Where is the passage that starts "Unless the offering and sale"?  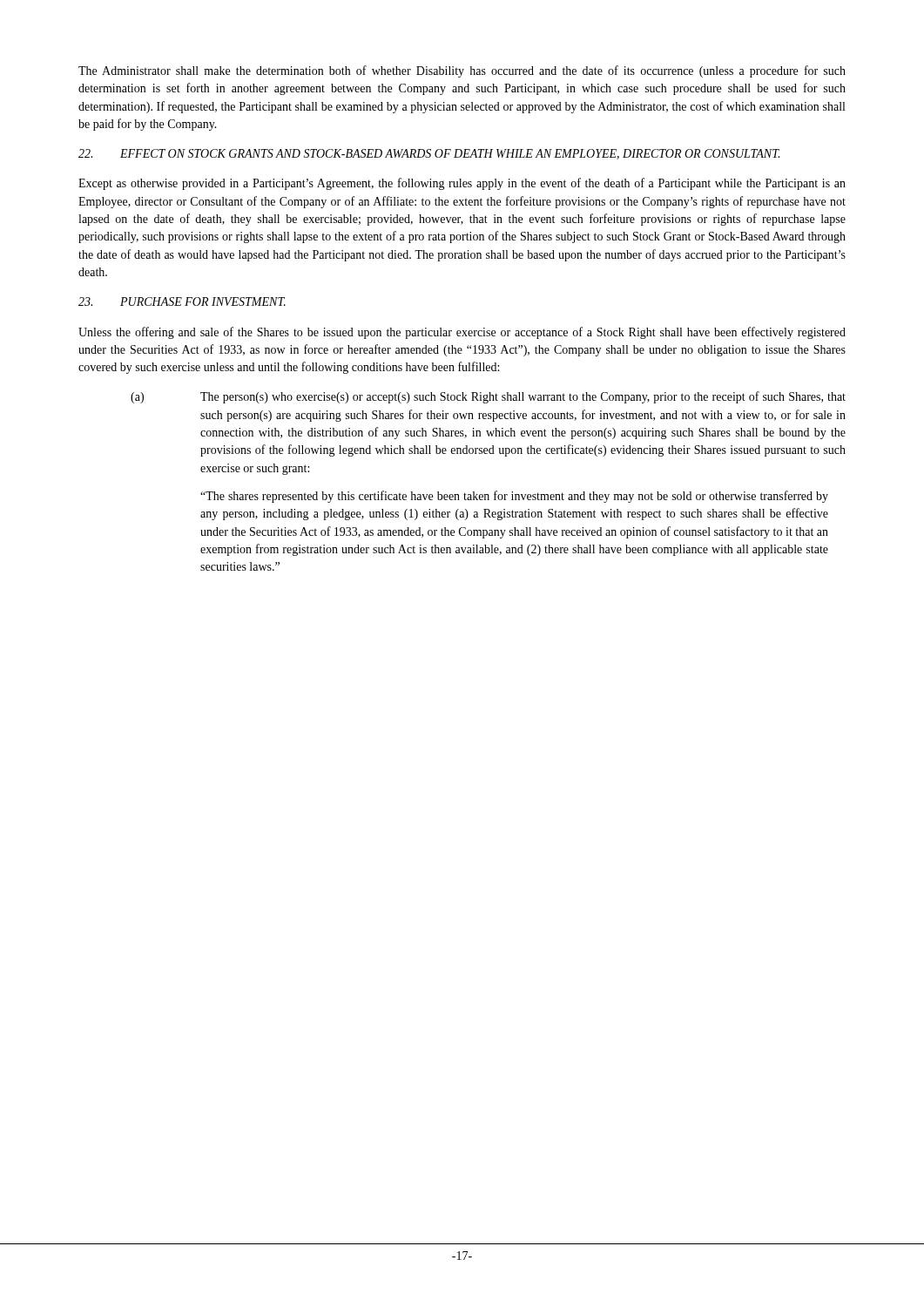coord(462,350)
